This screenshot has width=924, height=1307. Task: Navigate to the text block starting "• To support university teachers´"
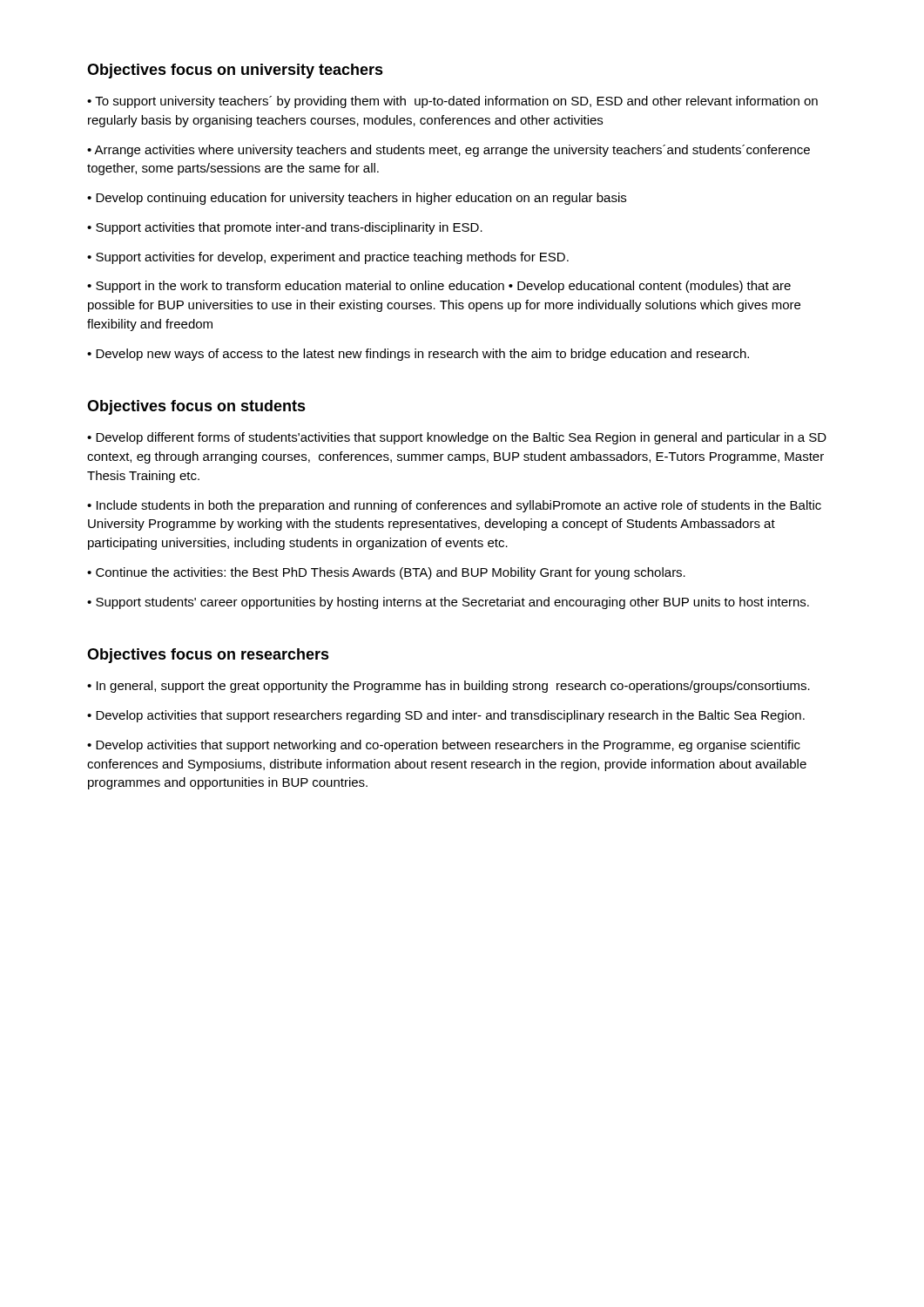click(x=453, y=110)
